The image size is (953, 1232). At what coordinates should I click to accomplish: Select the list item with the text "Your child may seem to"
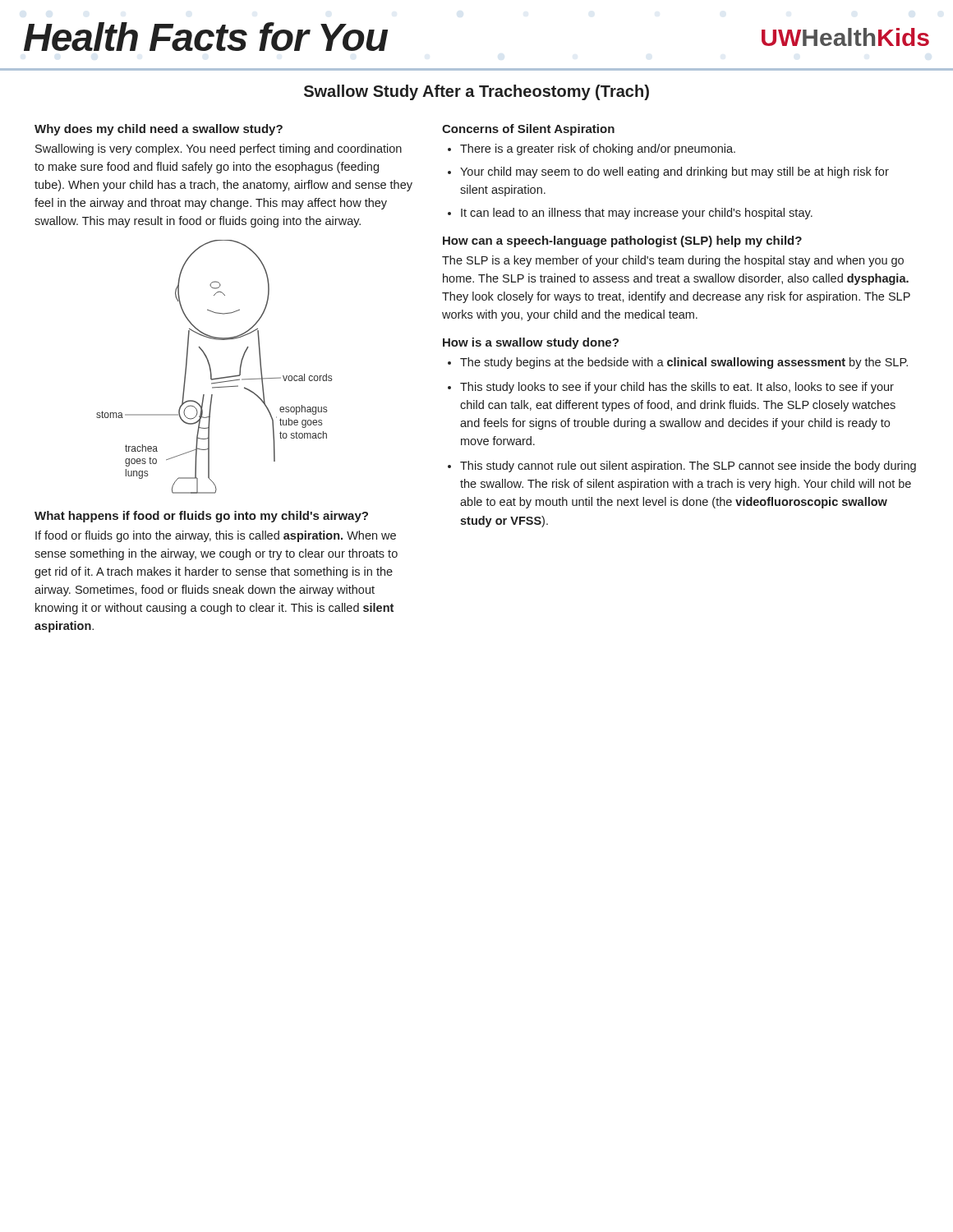point(674,181)
